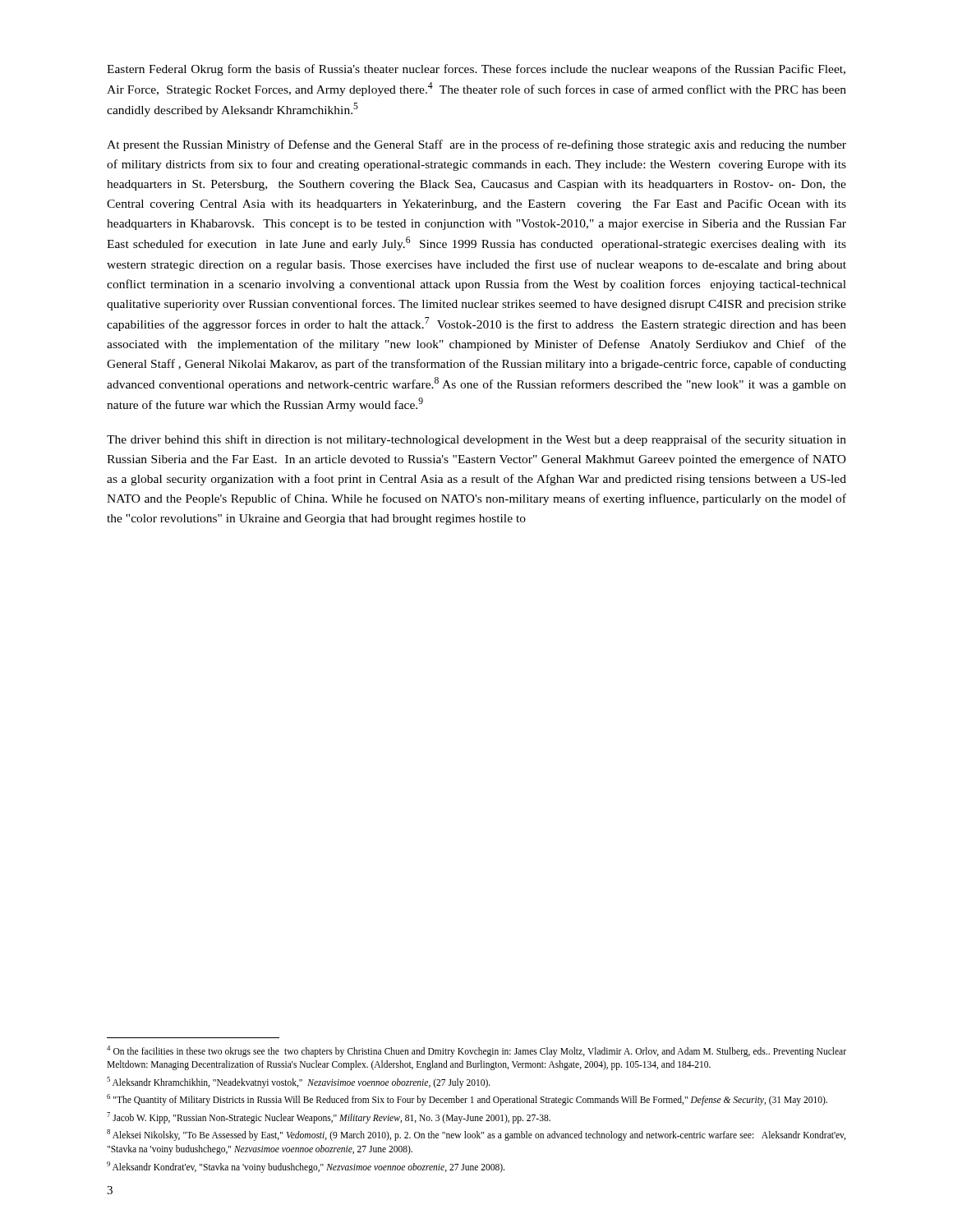
Task: Navigate to the passage starting "At present the Russian Ministry of Defense and"
Action: tap(476, 275)
